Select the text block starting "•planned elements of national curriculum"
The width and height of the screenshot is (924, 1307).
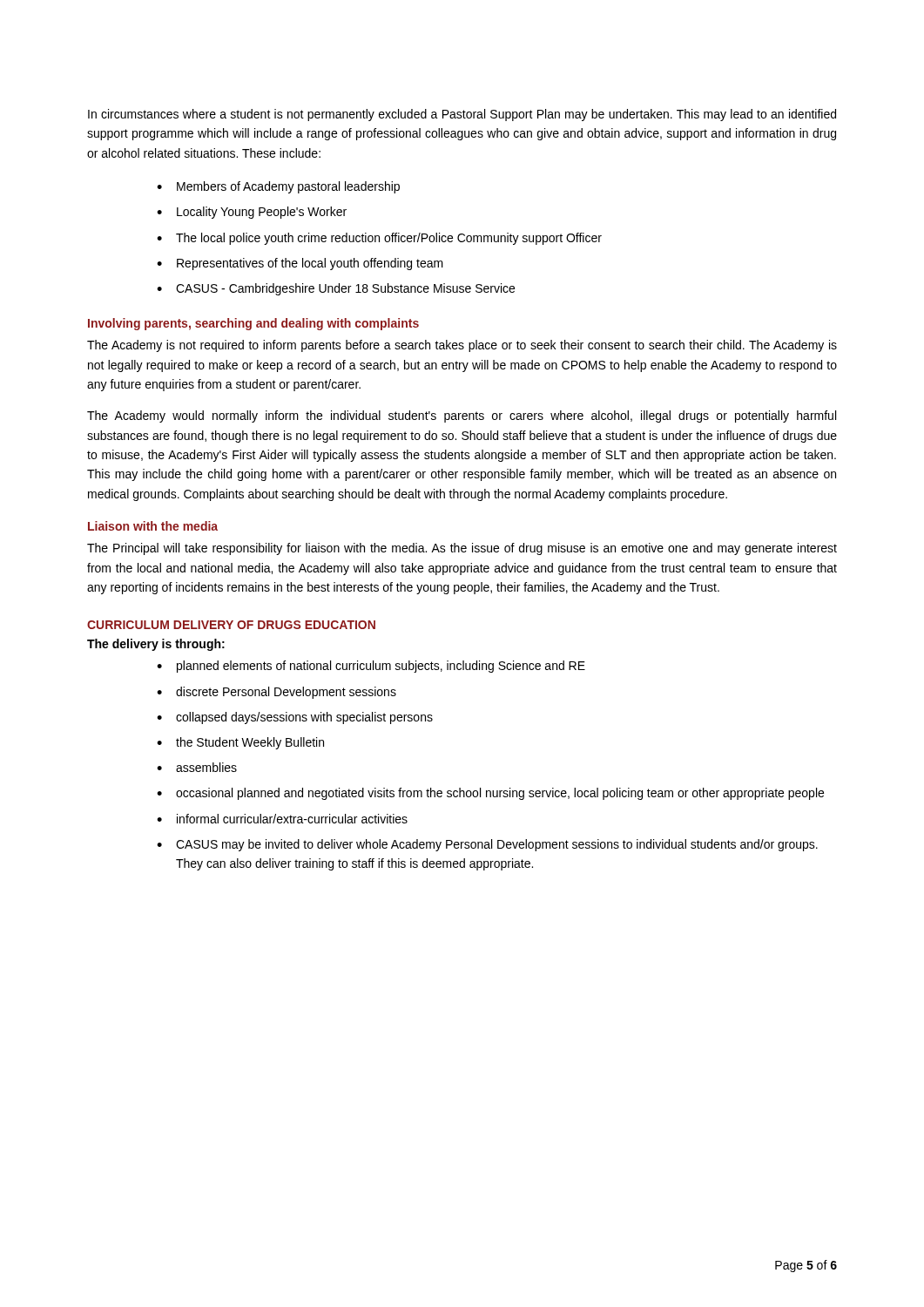pos(371,667)
